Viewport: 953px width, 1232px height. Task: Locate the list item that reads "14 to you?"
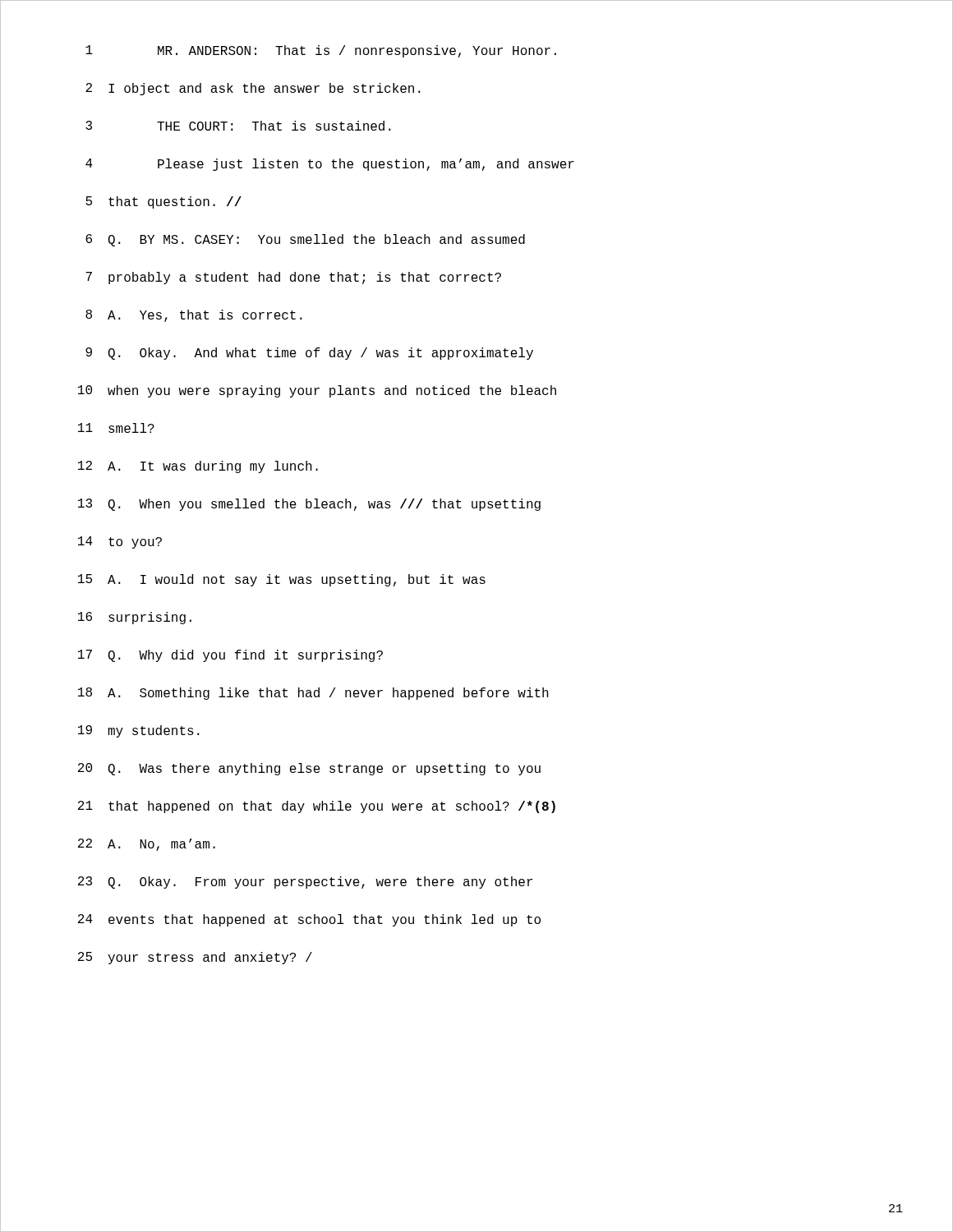coord(120,542)
